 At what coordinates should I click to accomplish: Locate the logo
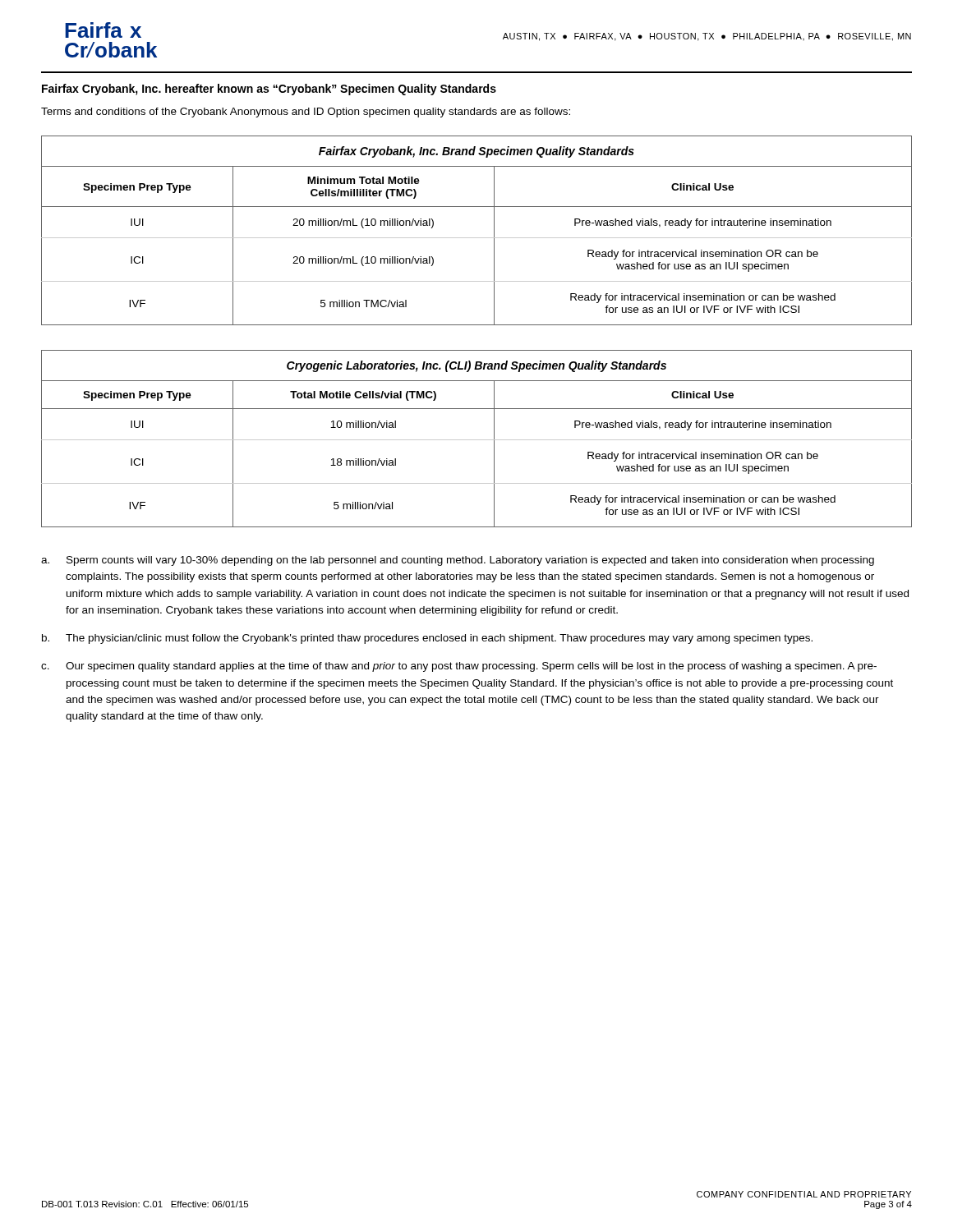[103, 41]
